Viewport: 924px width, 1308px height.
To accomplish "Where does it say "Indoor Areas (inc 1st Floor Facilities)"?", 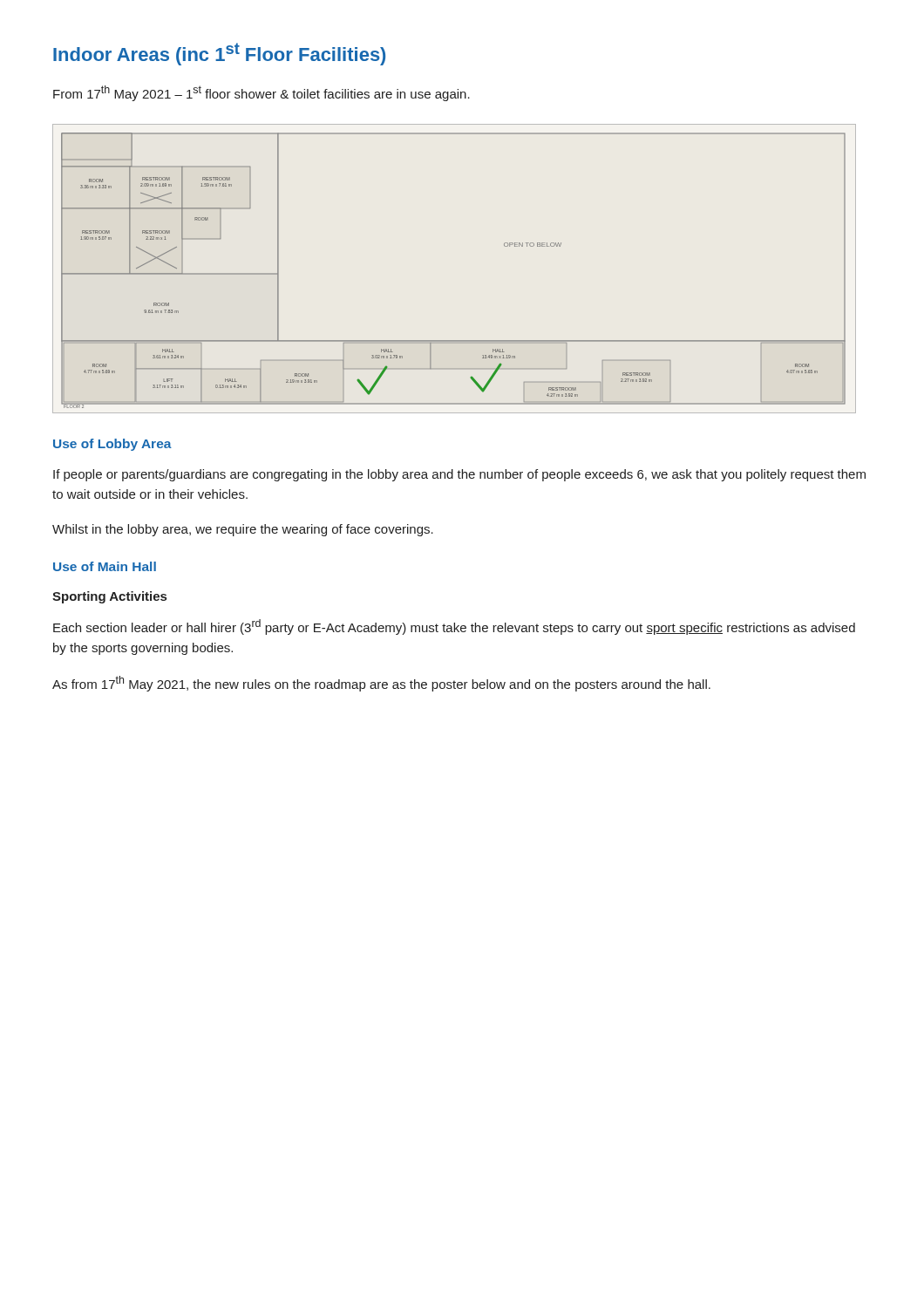I will 219,52.
